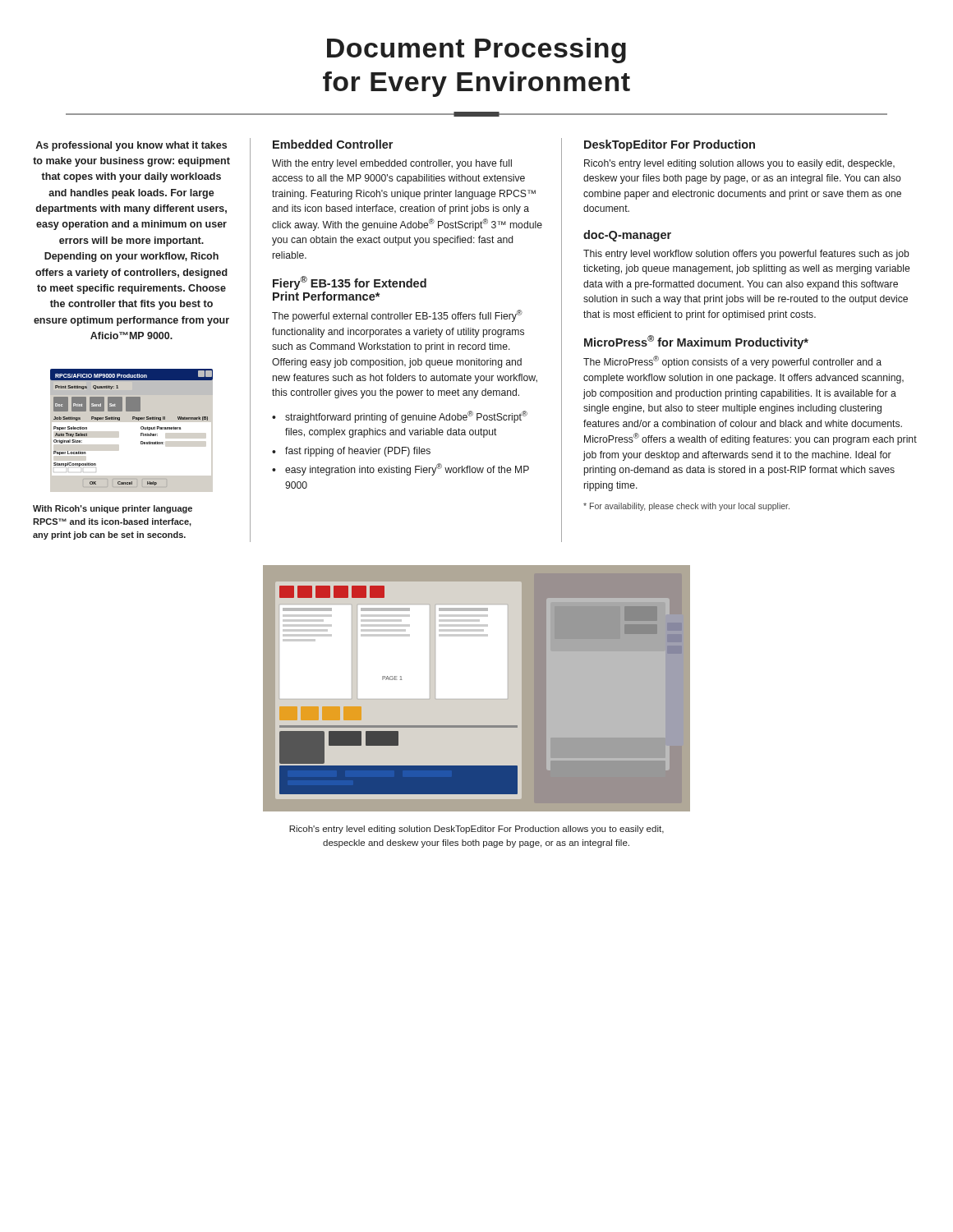953x1232 pixels.
Task: Find the region starting "With Ricoh's unique"
Action: point(113,521)
